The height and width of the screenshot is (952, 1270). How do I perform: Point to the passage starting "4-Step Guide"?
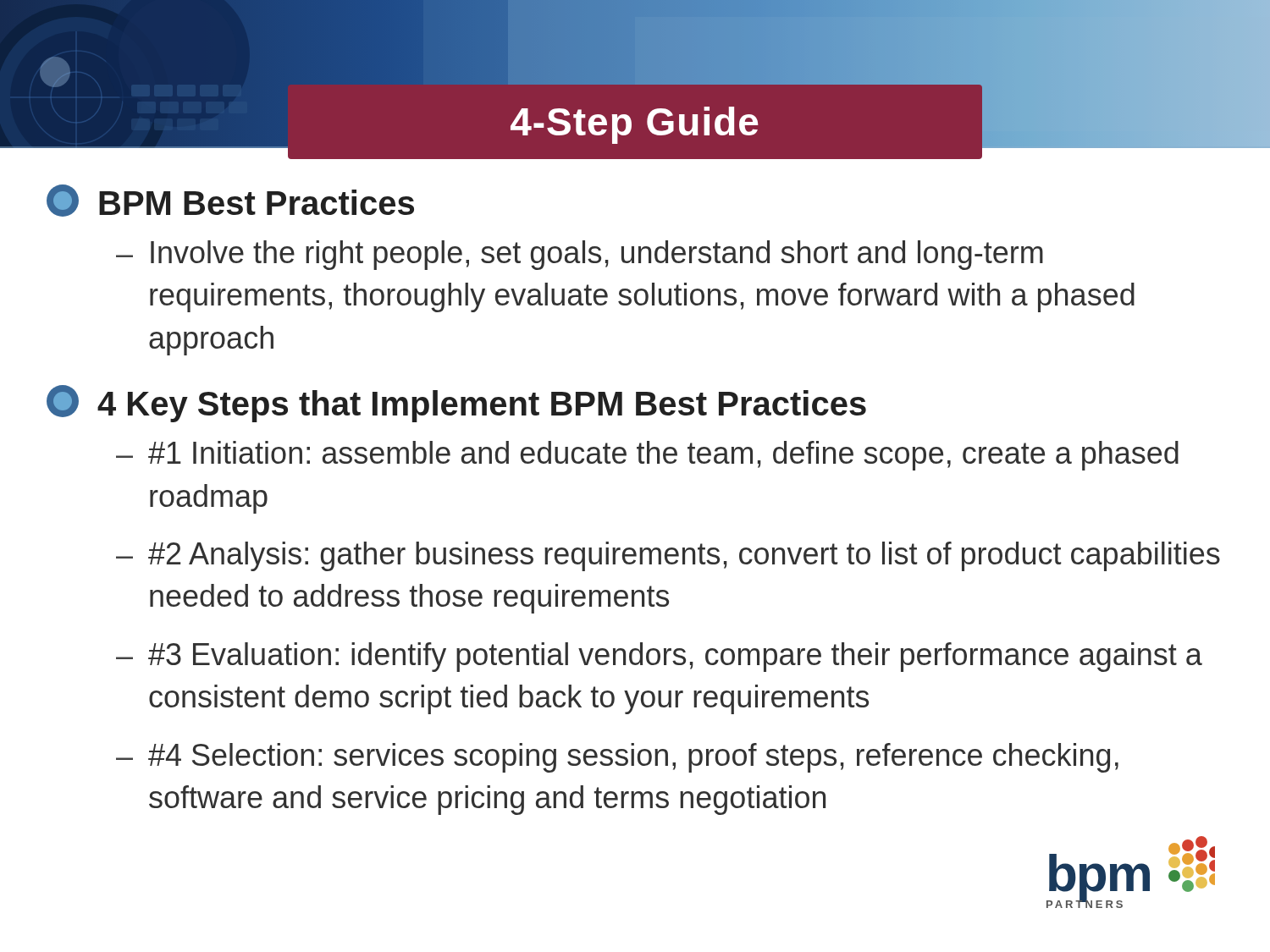point(635,122)
